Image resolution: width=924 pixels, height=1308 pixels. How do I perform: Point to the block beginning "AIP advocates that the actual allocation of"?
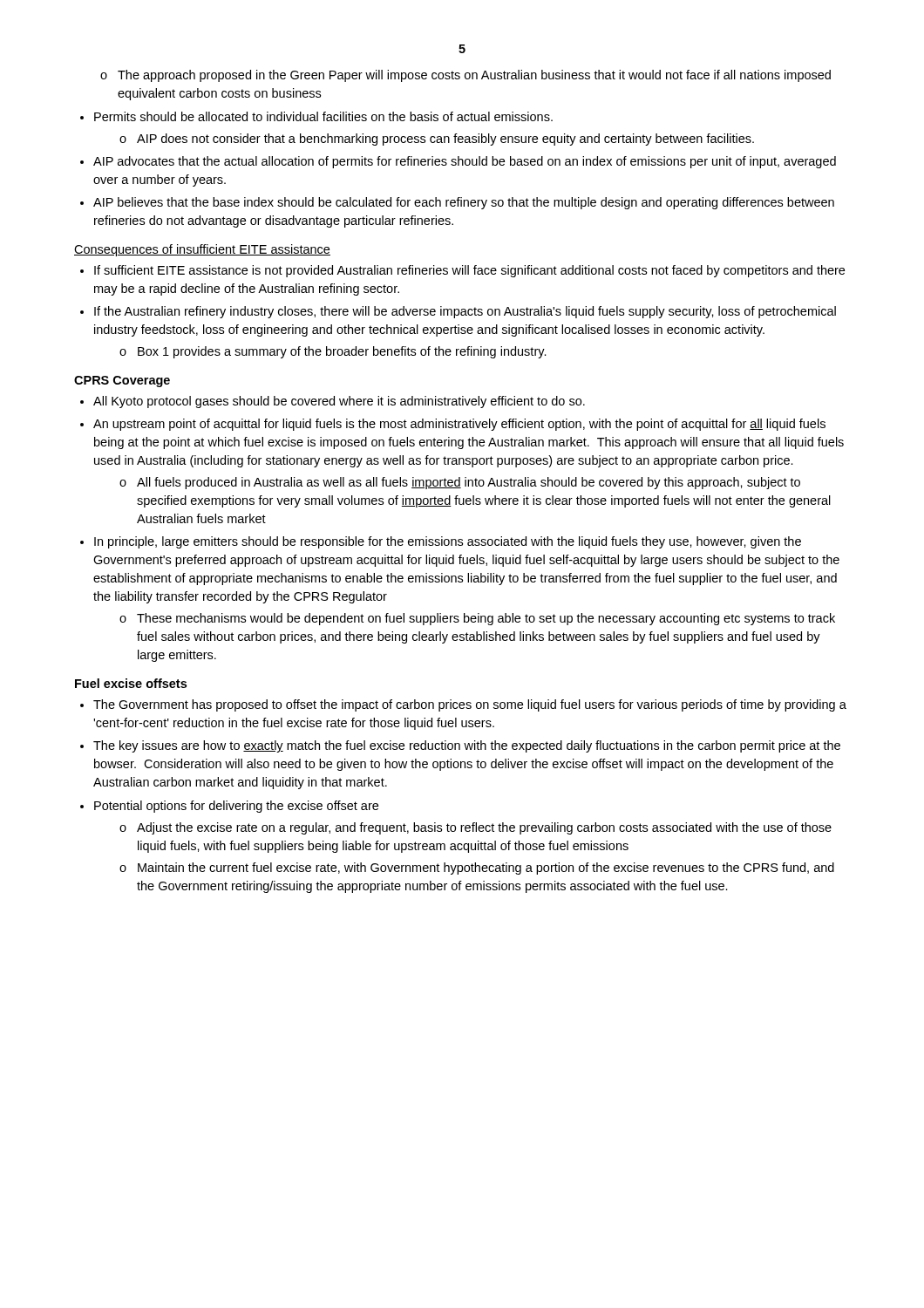pyautogui.click(x=465, y=170)
